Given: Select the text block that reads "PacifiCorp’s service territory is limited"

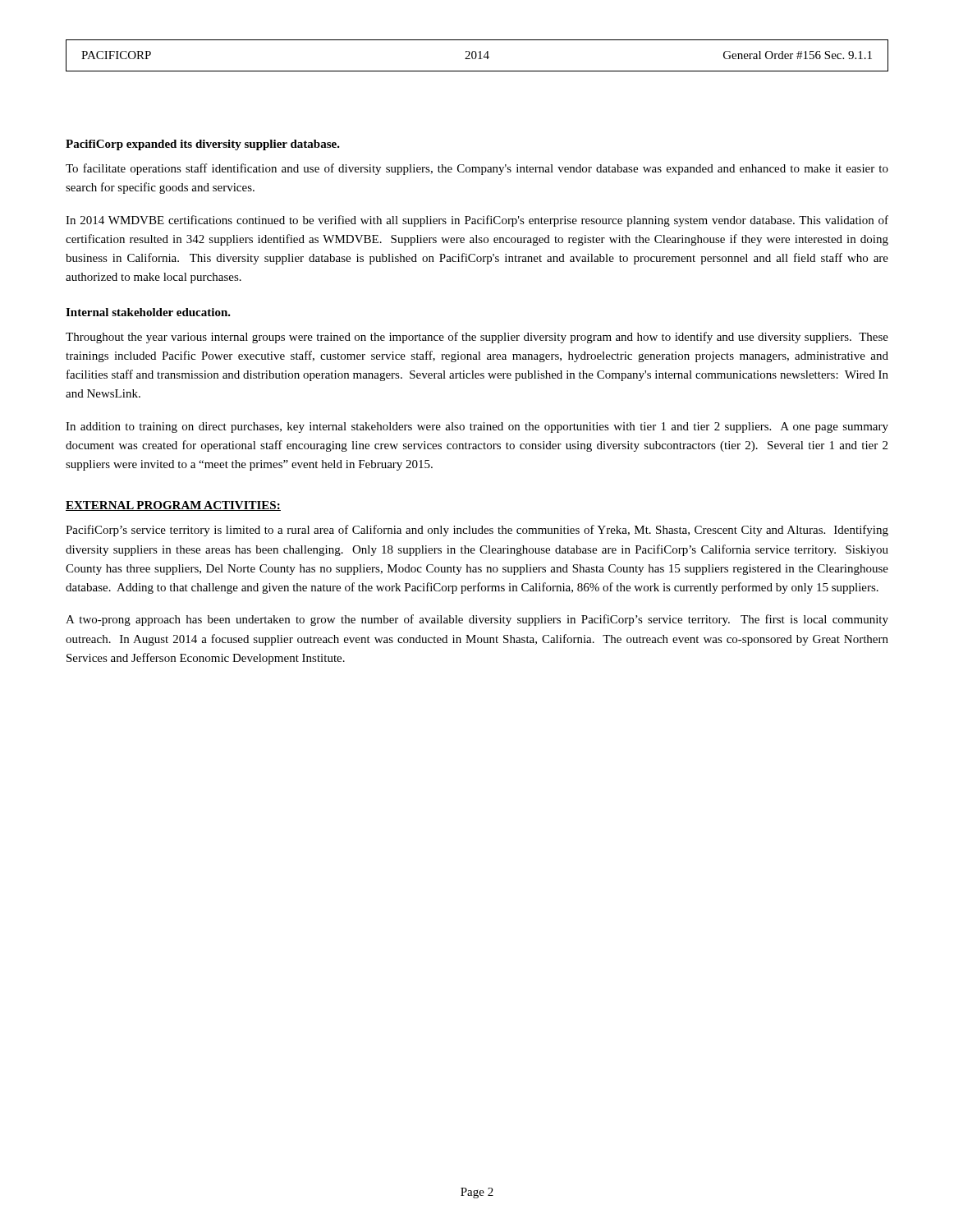Looking at the screenshot, I should (x=477, y=559).
